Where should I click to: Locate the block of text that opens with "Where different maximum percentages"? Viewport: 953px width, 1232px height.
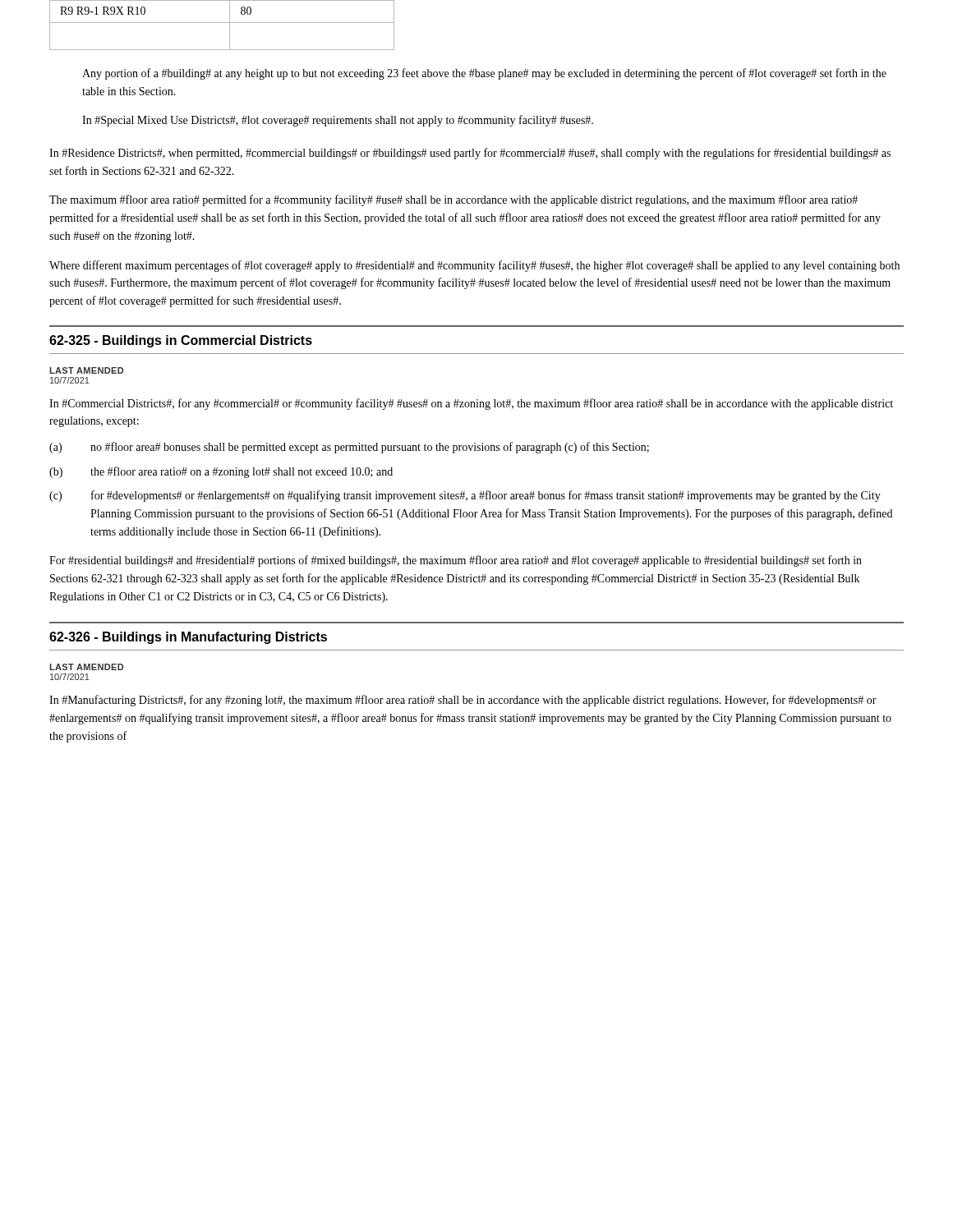tap(475, 283)
